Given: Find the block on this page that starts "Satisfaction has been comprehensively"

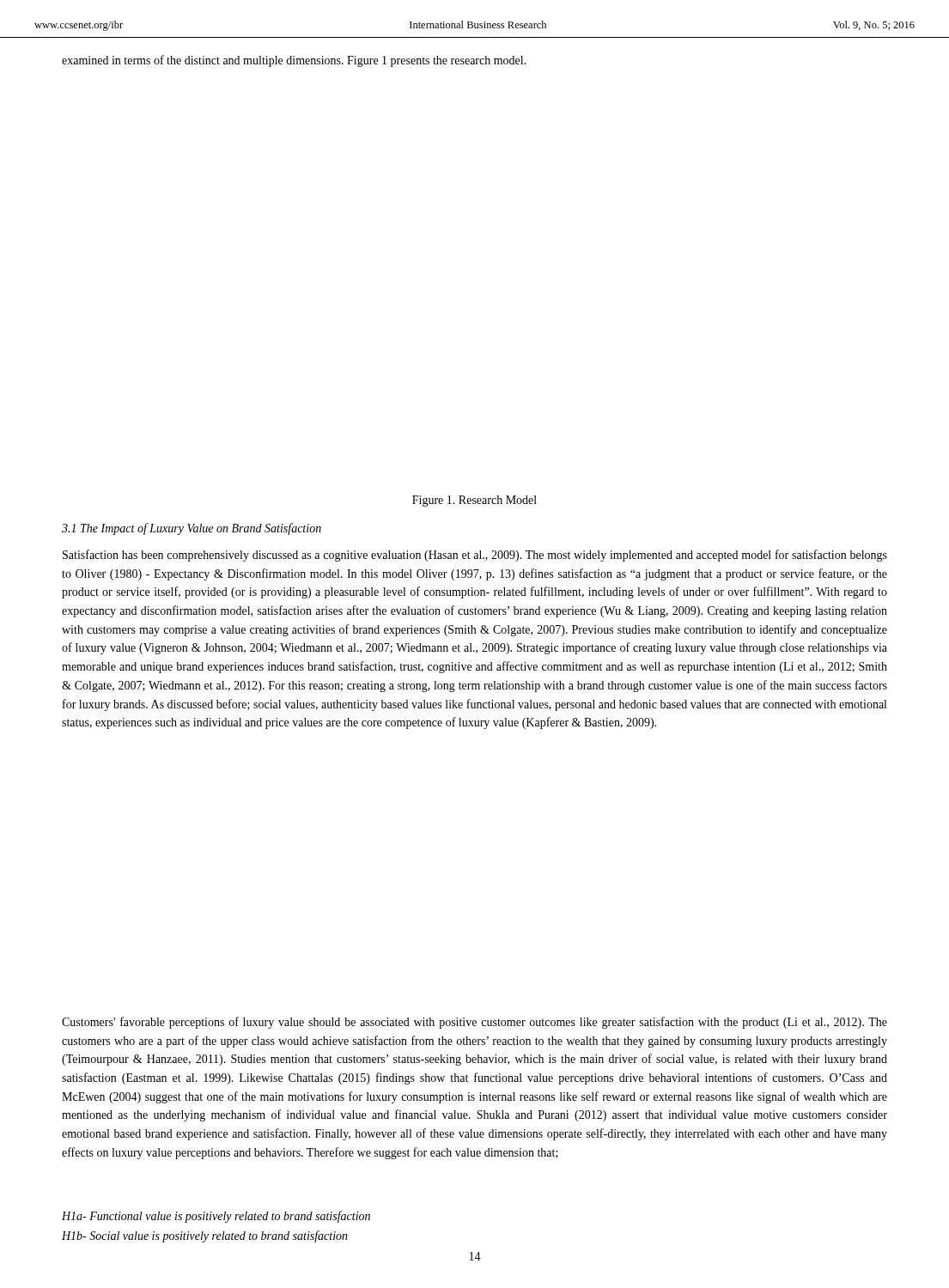Looking at the screenshot, I should click(474, 639).
